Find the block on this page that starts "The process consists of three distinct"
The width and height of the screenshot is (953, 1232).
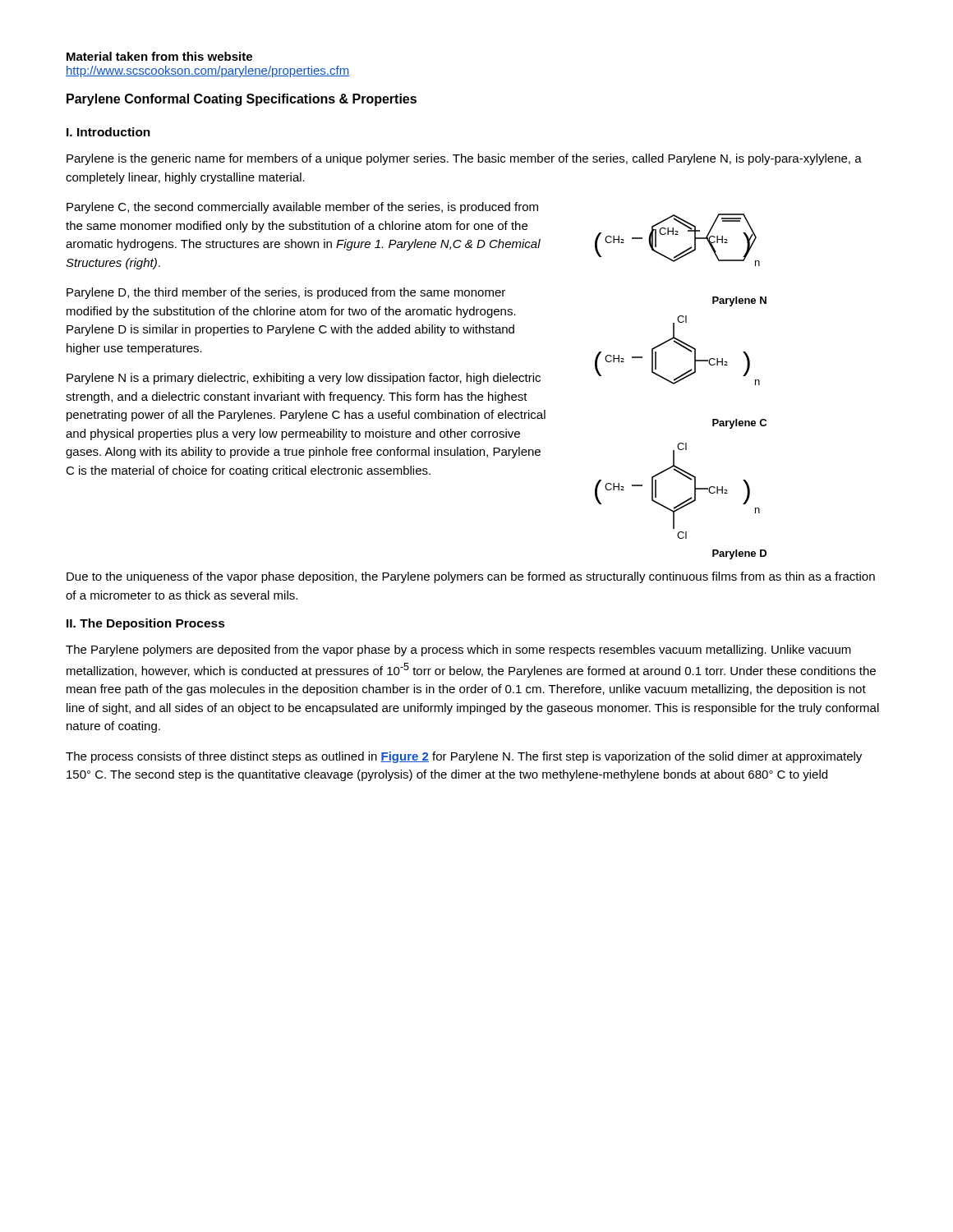(x=464, y=765)
